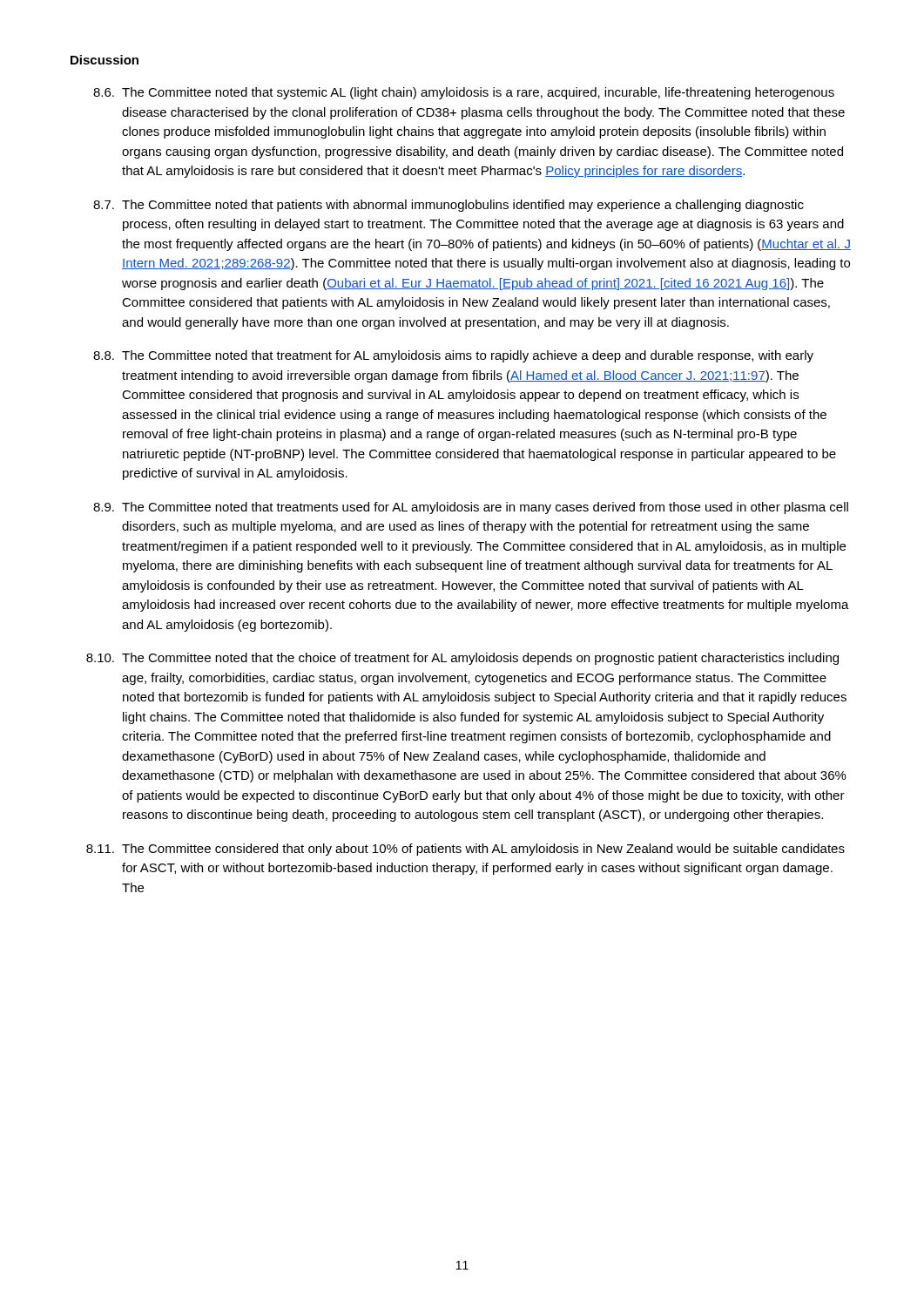Image resolution: width=924 pixels, height=1307 pixels.
Task: Locate the text block starting "8.6. The Committee noted that"
Action: [462, 132]
